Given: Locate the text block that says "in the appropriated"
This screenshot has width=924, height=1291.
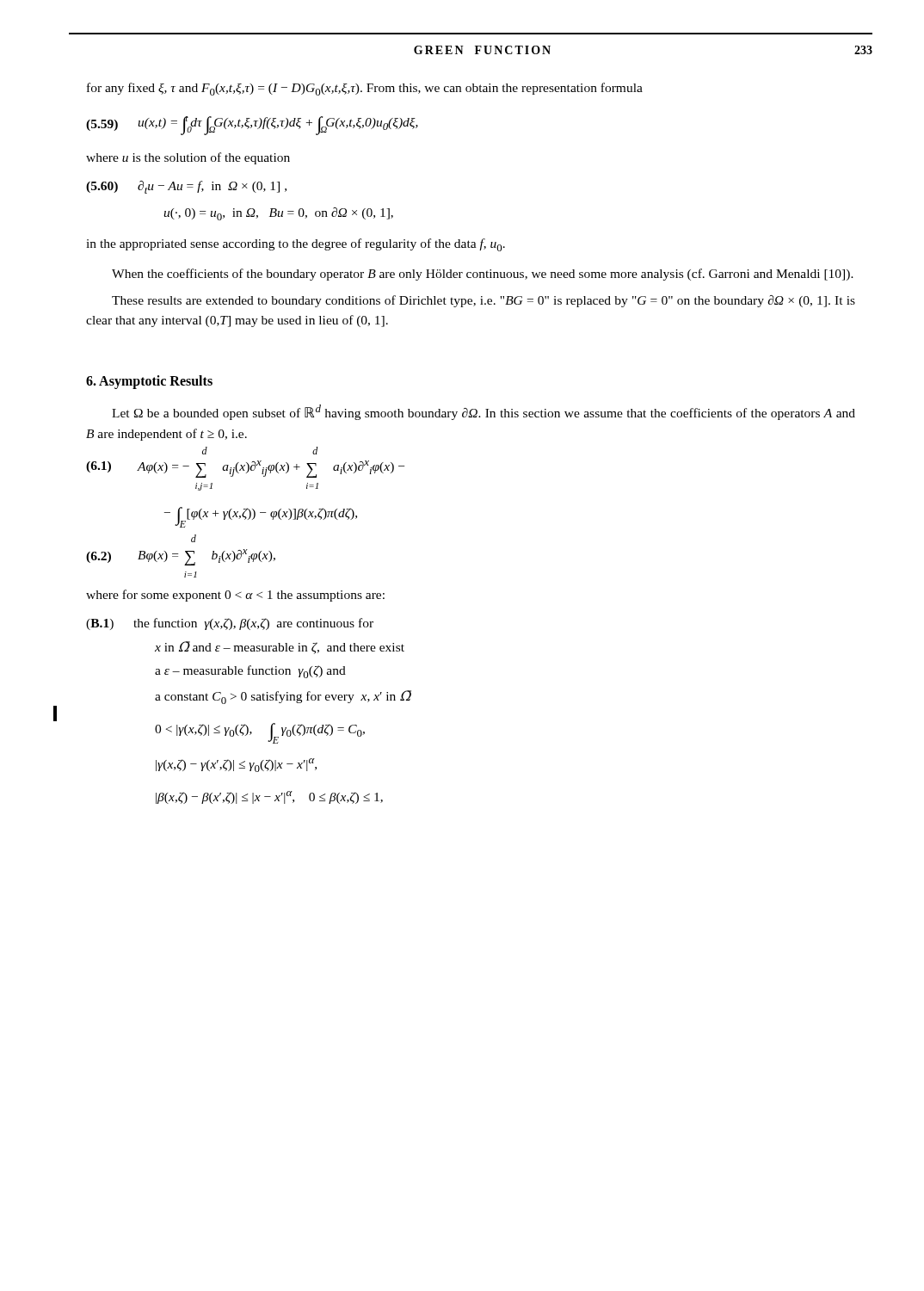Looking at the screenshot, I should click(296, 245).
